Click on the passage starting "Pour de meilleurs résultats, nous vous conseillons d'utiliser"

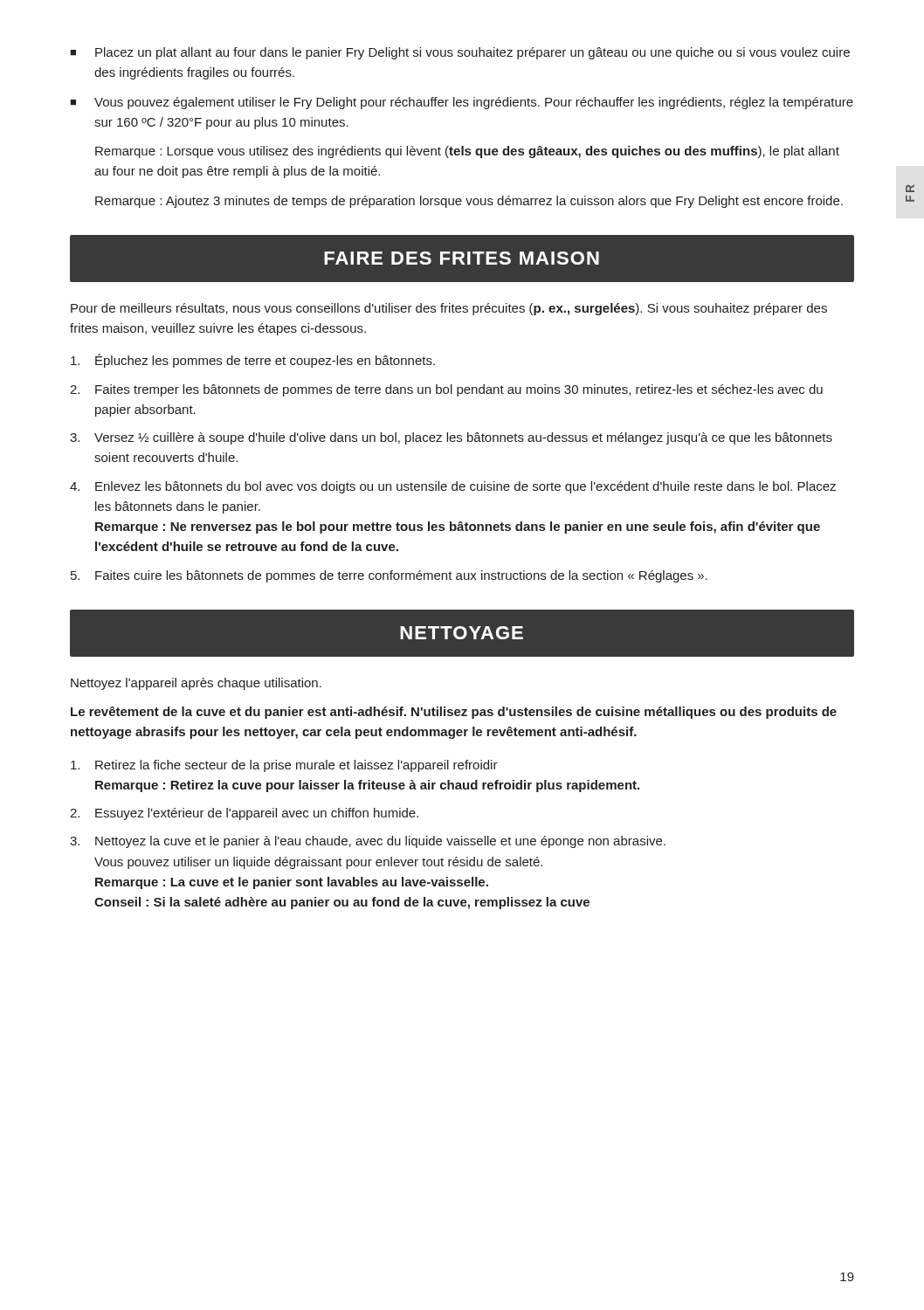449,318
